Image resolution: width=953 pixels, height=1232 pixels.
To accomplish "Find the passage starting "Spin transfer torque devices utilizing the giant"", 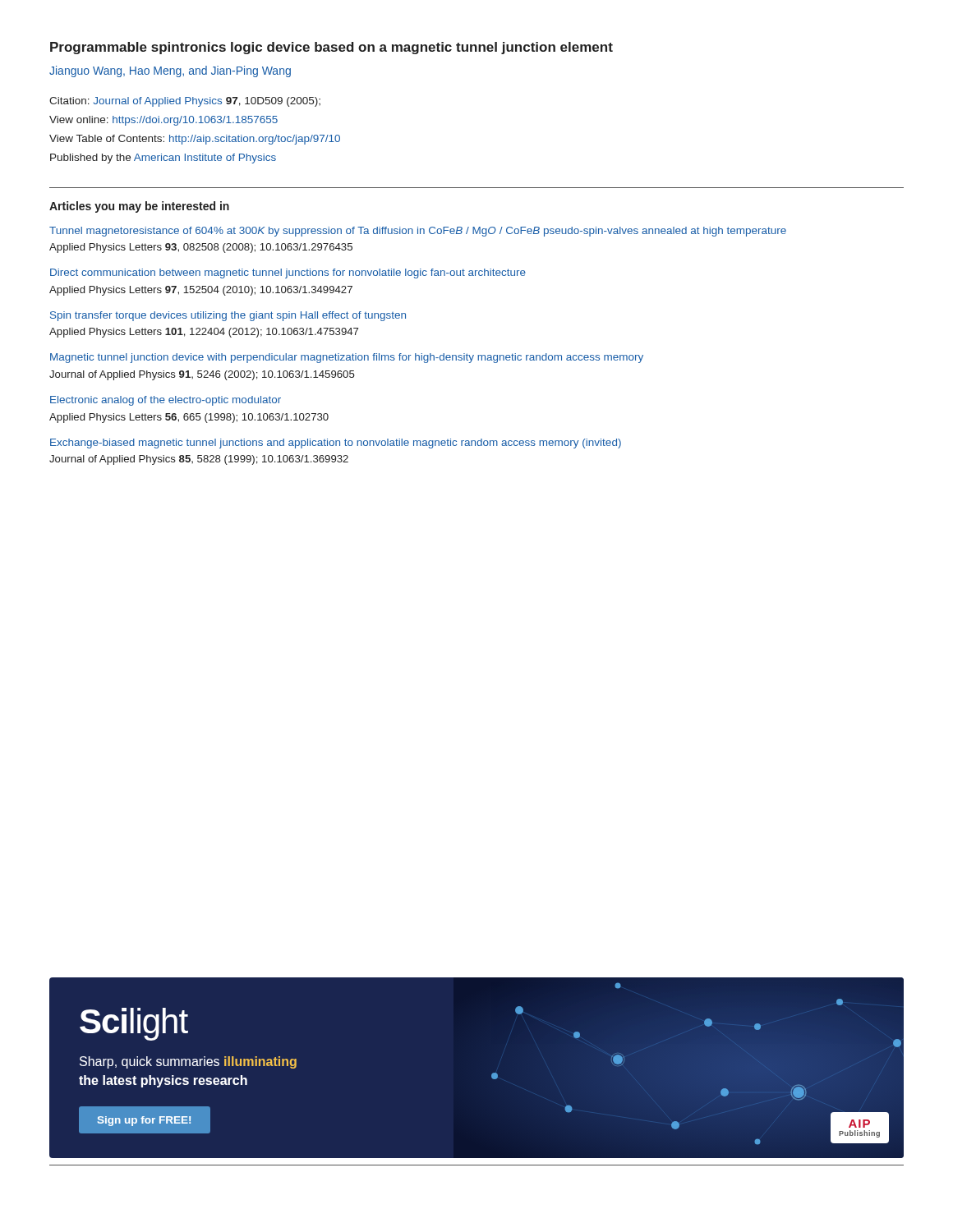I will tap(228, 316).
